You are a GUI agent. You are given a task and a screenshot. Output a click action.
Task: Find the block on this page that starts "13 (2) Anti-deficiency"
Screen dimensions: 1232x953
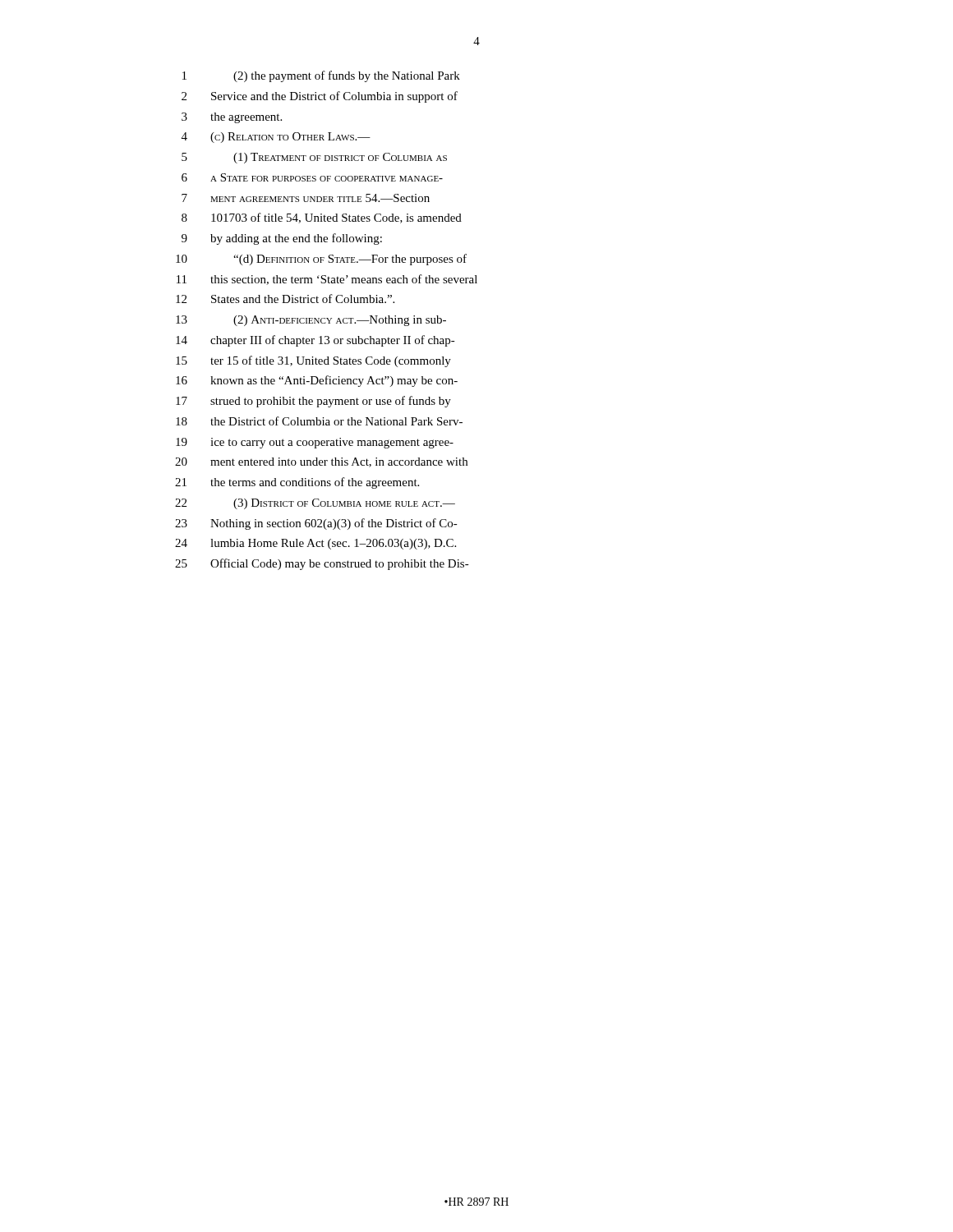coord(311,321)
